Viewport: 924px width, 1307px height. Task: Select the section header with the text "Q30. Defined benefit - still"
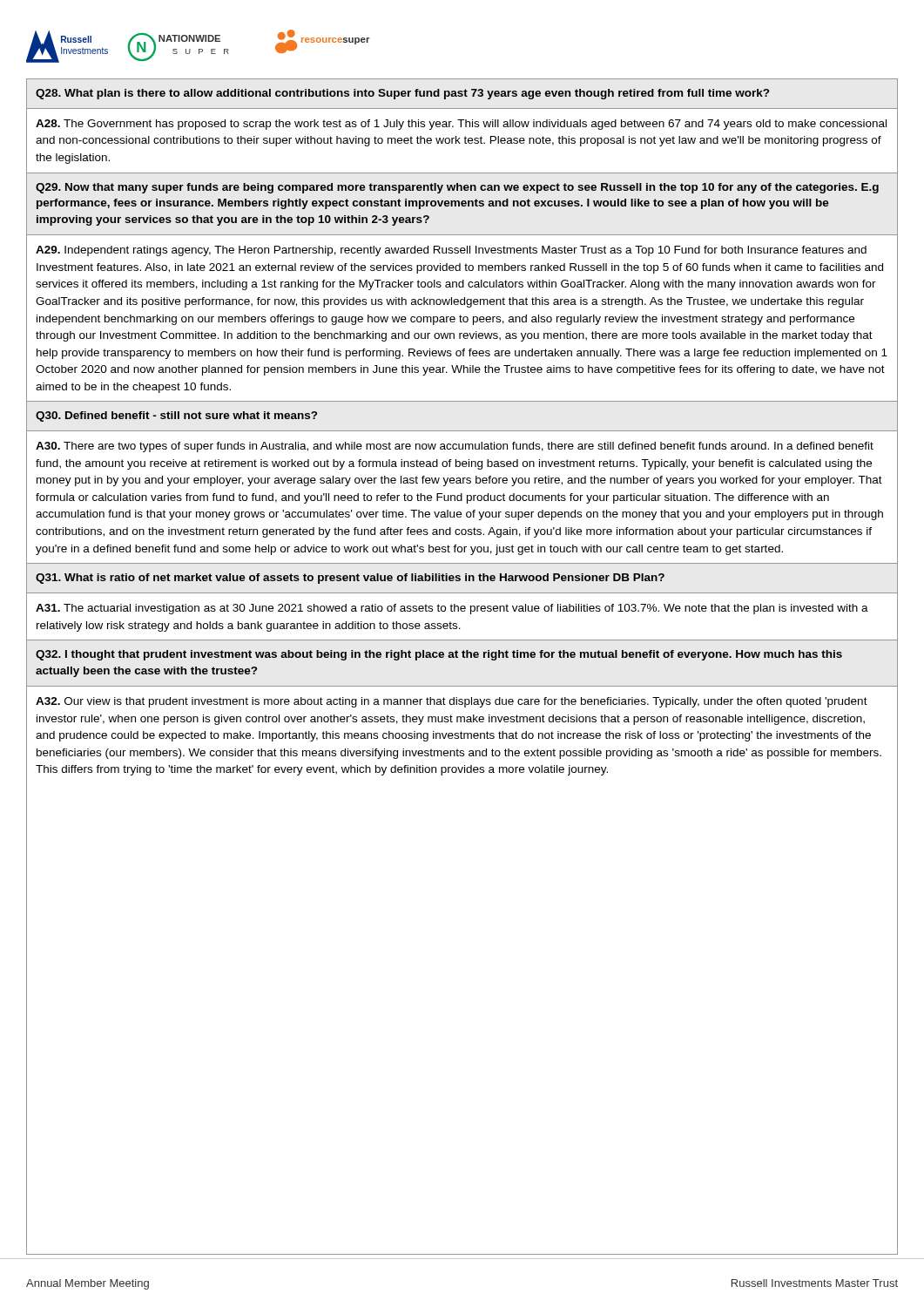point(176,416)
